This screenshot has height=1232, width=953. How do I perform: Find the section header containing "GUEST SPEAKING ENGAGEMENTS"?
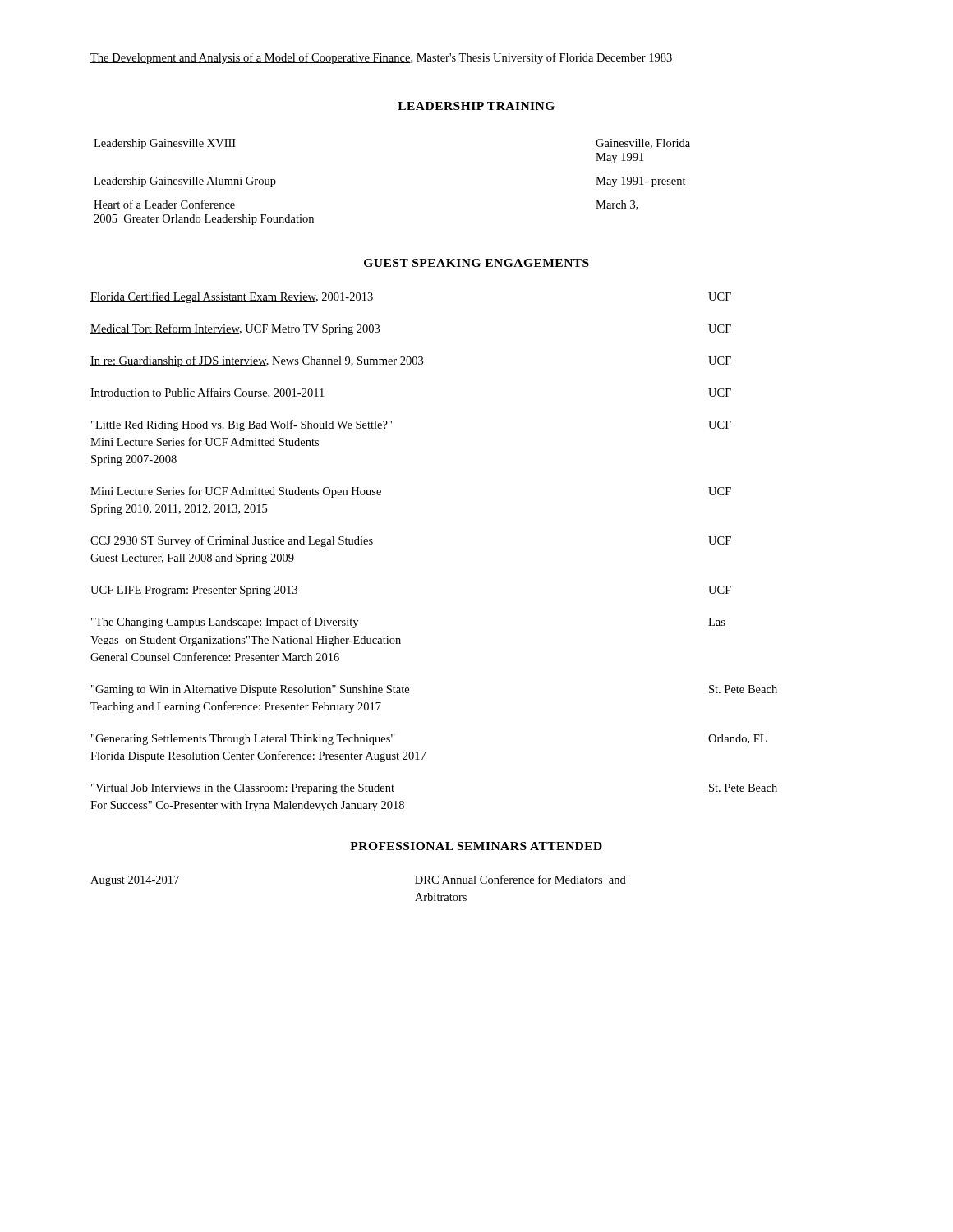476,263
